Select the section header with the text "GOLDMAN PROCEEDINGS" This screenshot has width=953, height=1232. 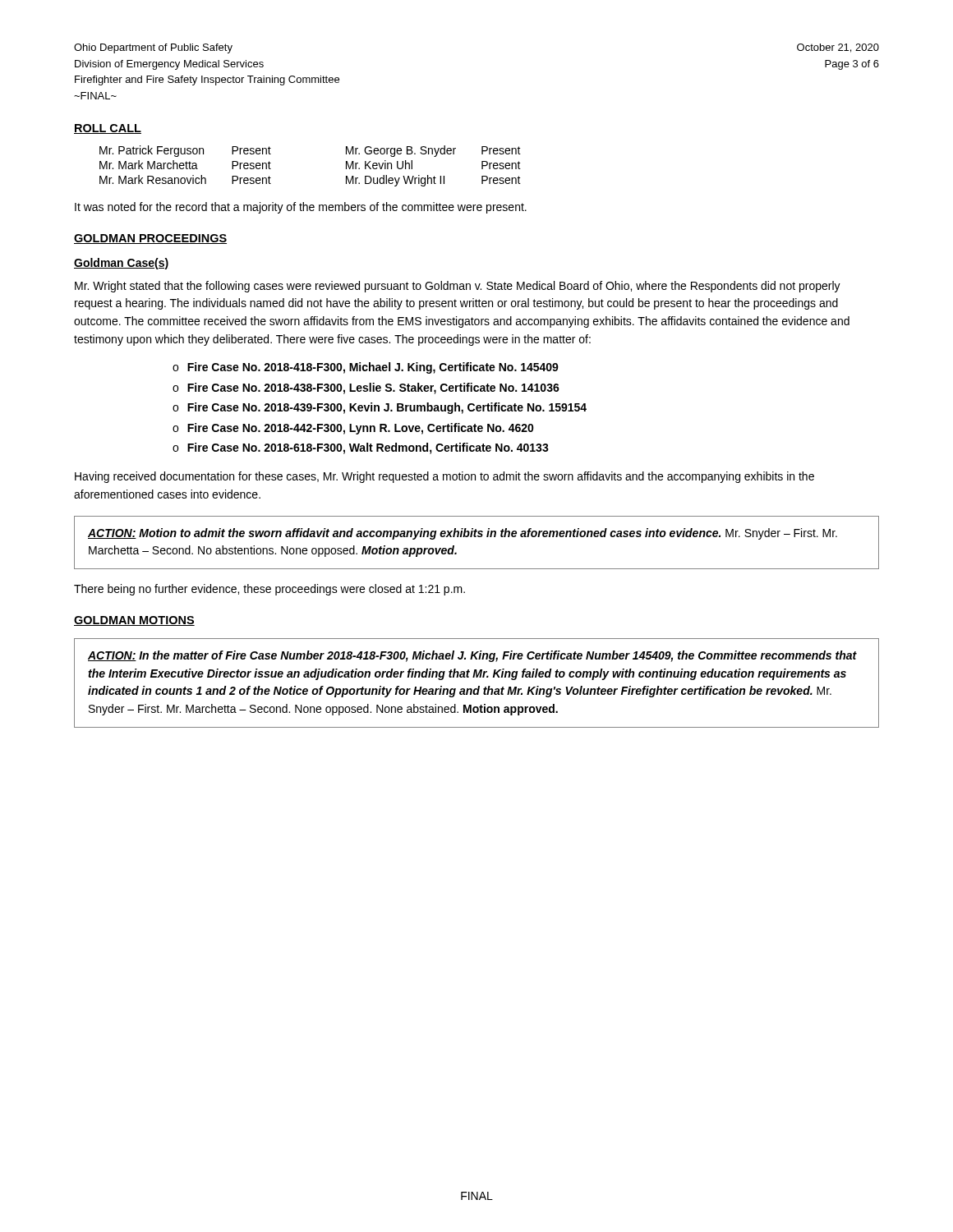click(150, 238)
